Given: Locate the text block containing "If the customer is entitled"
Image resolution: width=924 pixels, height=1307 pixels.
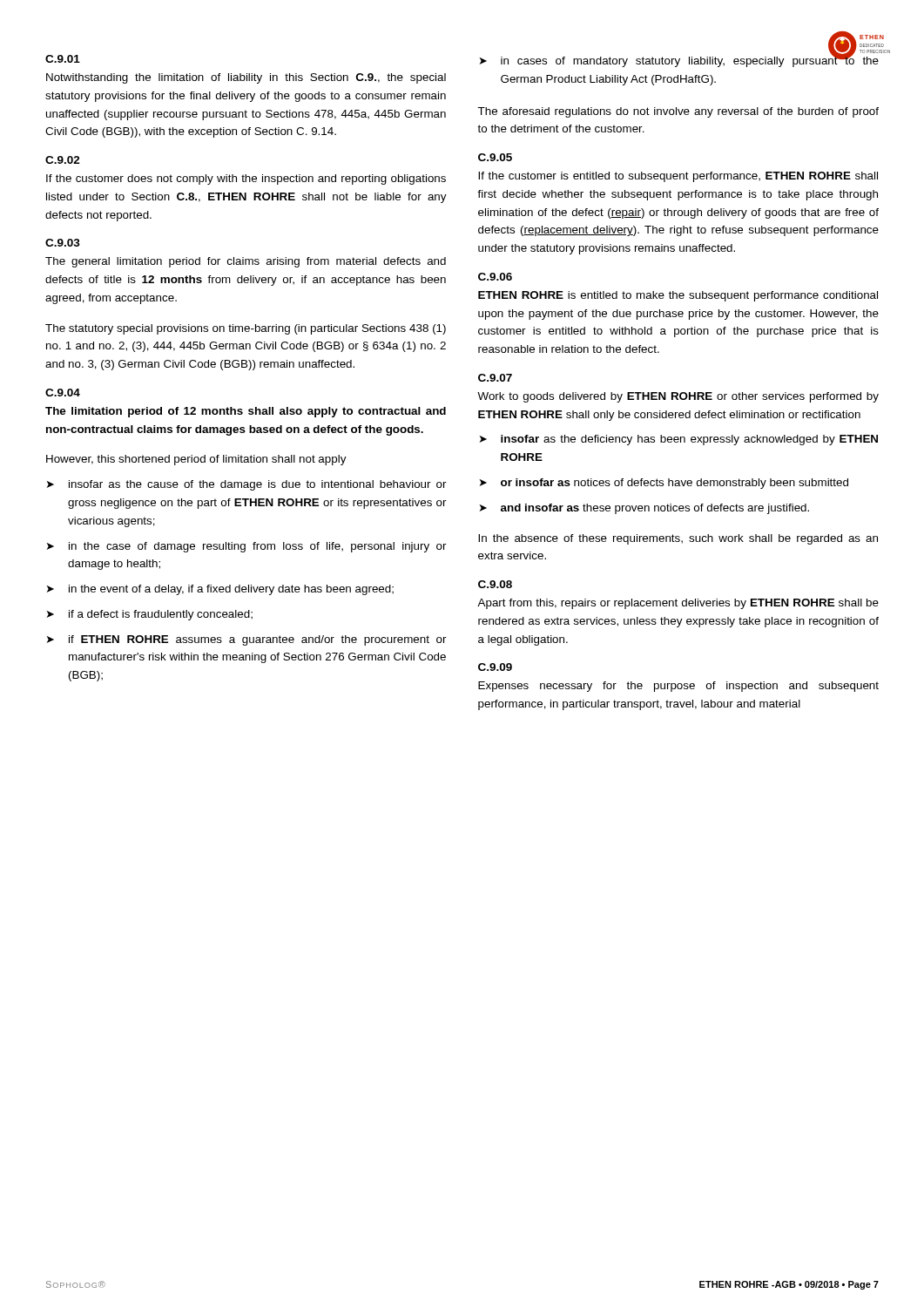Looking at the screenshot, I should [678, 212].
